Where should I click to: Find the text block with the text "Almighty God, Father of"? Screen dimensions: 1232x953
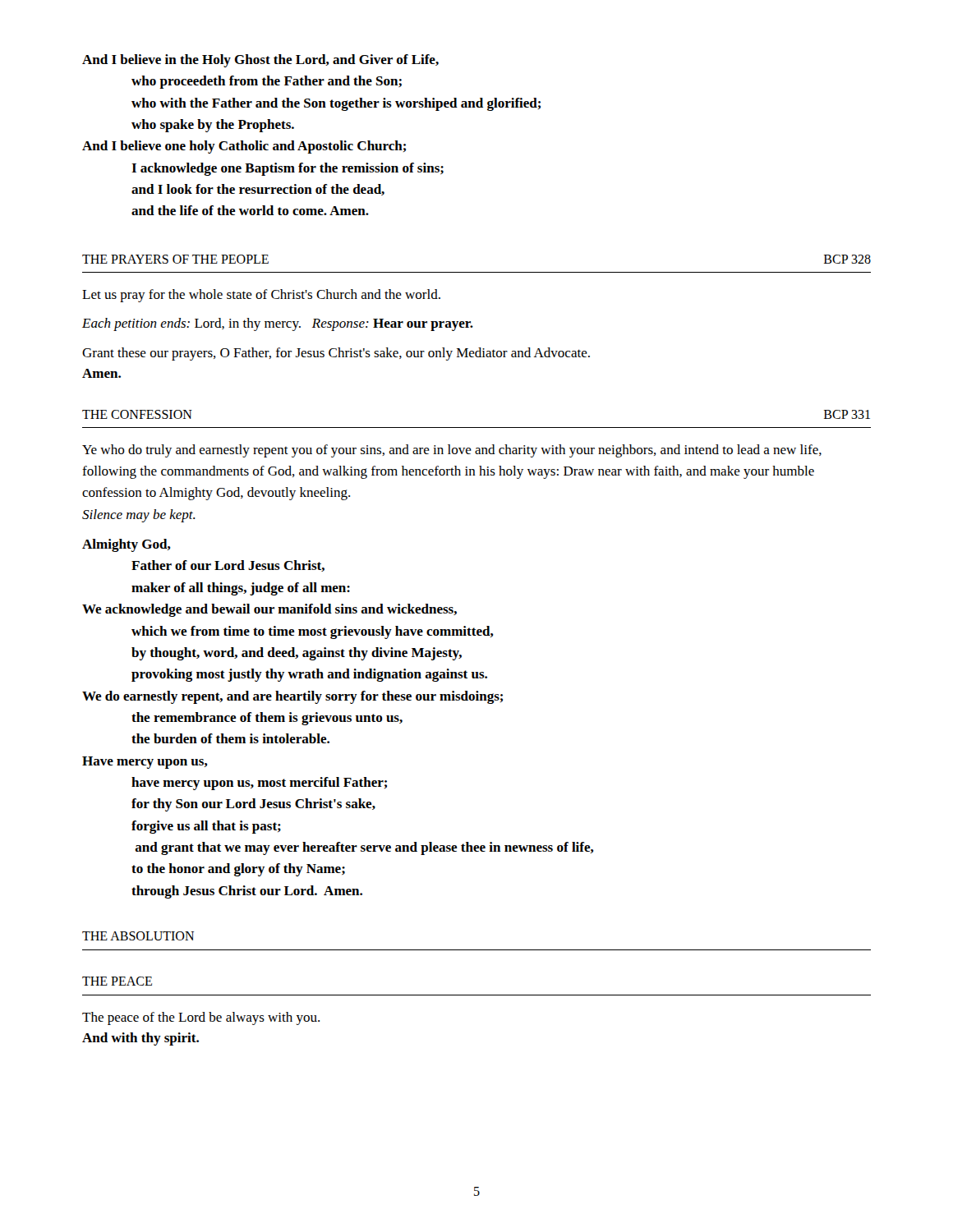[x=127, y=545]
